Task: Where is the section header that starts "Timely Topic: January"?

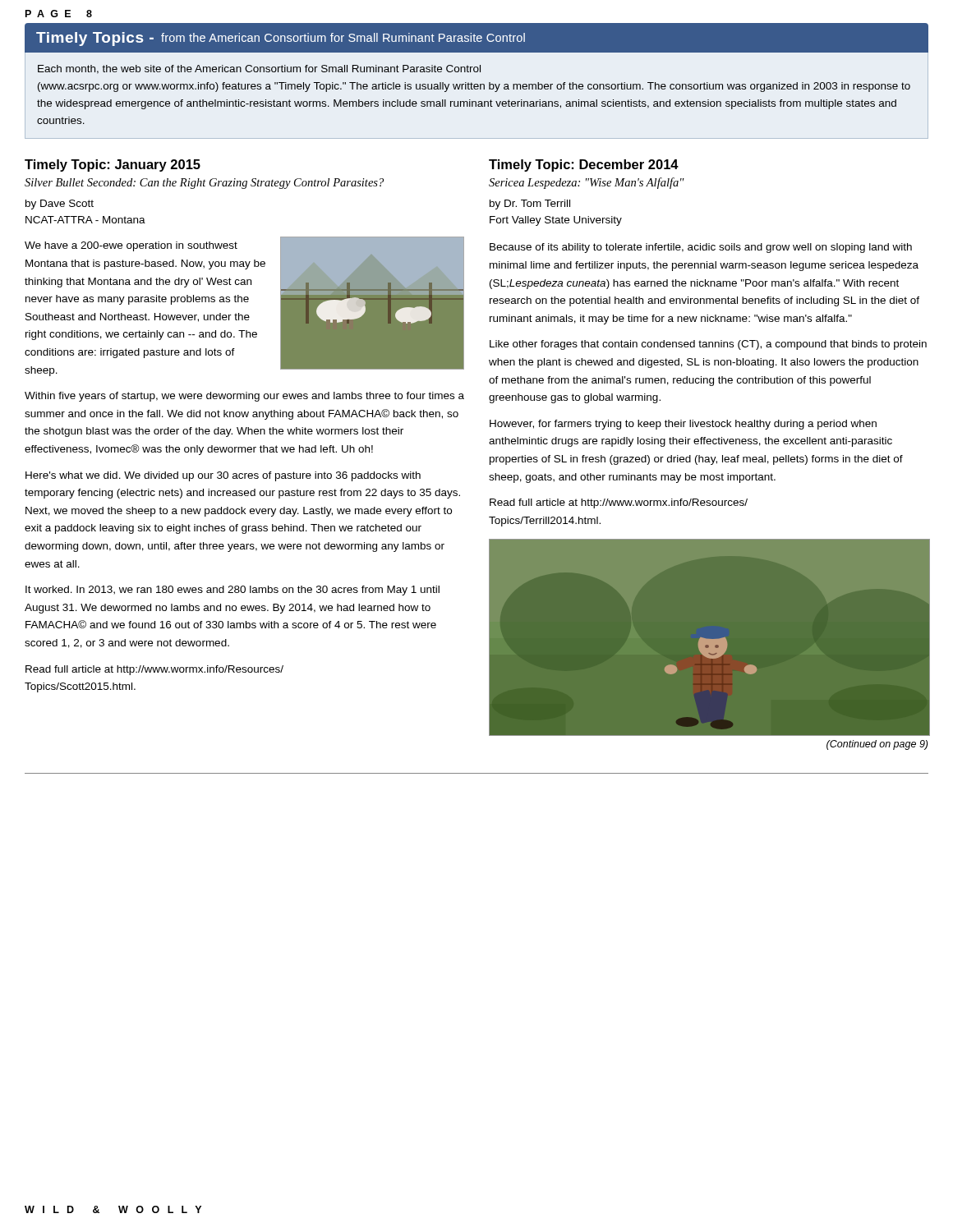Action: 113,164
